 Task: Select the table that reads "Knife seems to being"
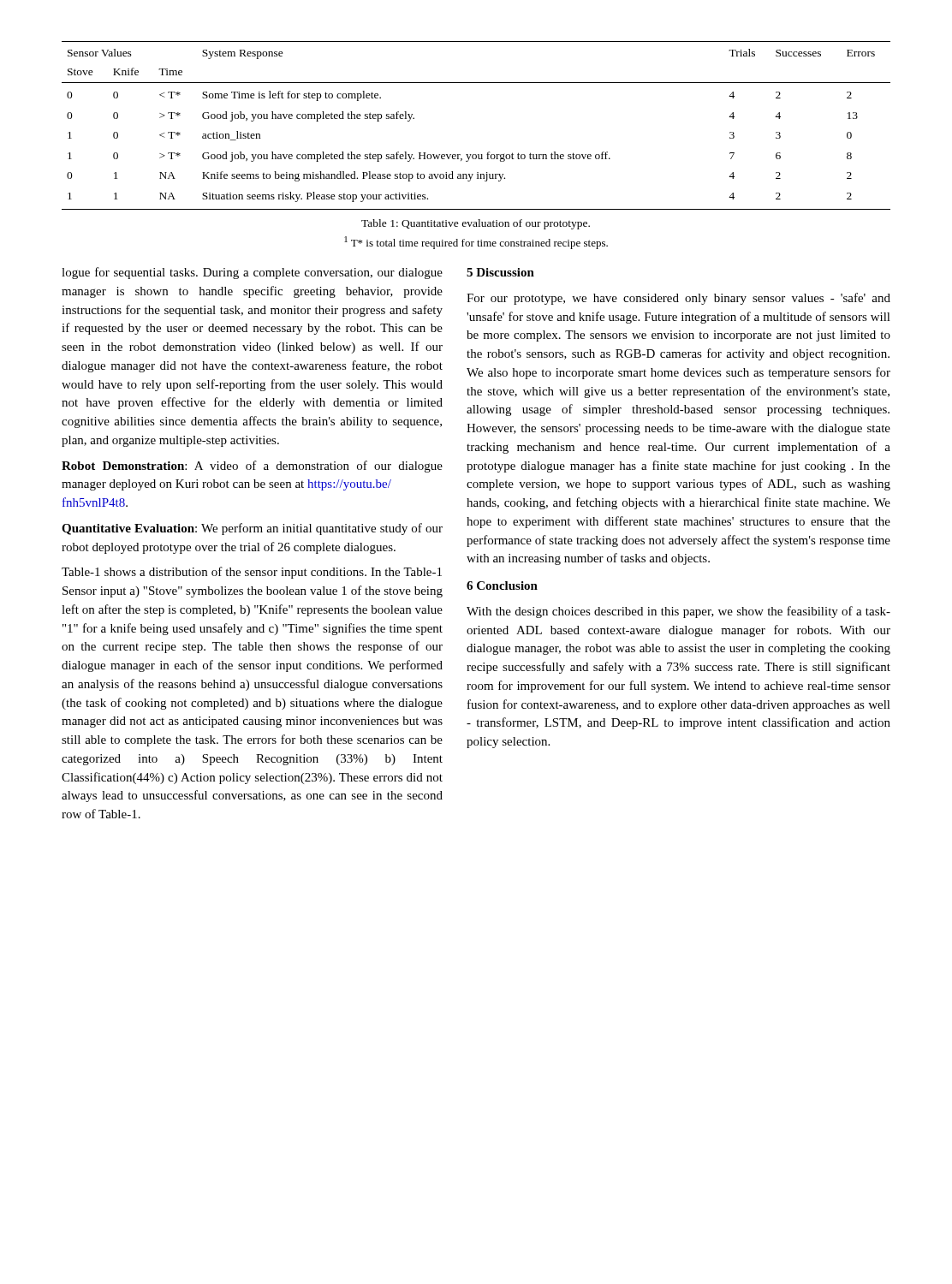[x=476, y=125]
